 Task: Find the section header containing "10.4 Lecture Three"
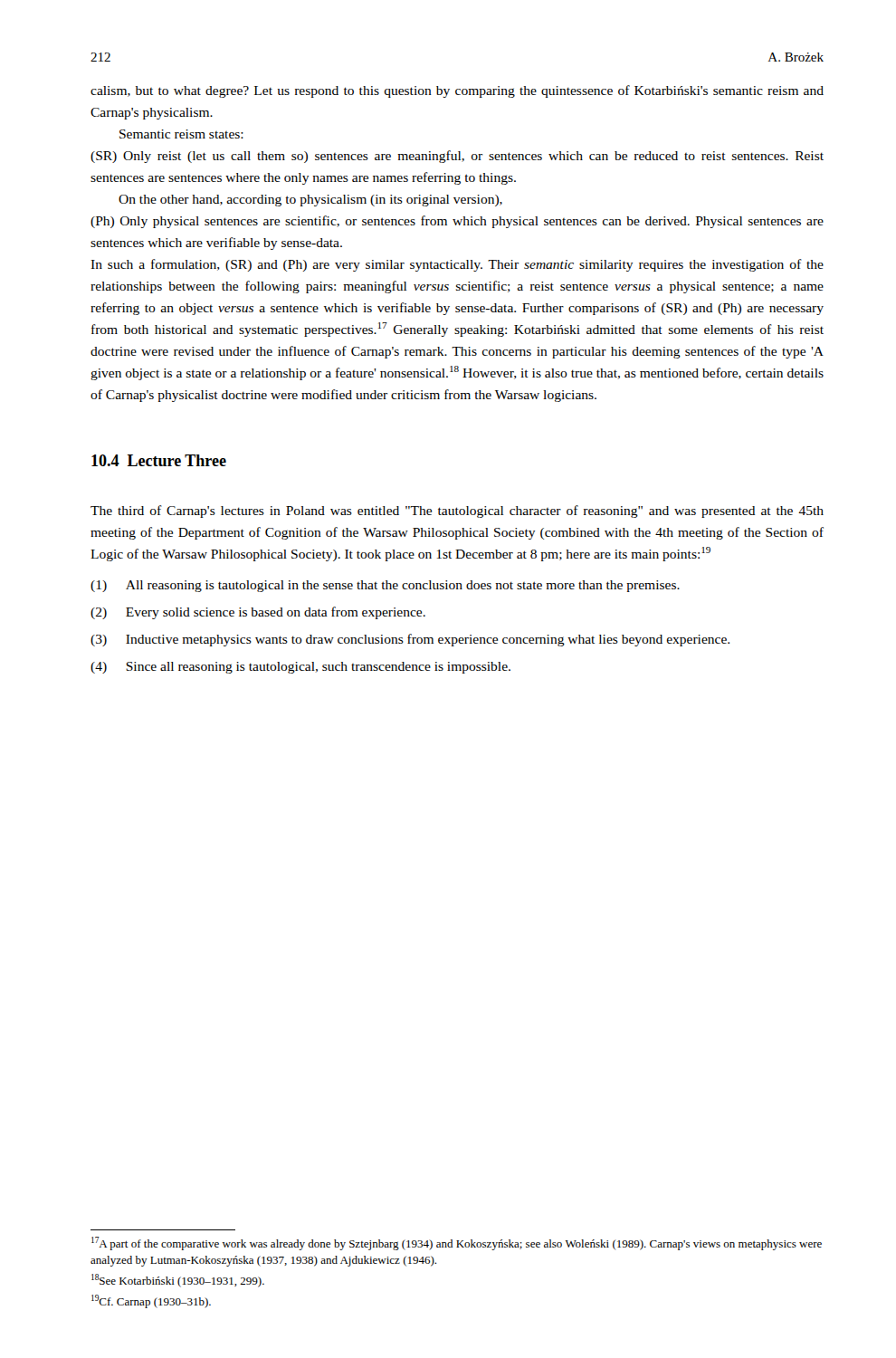click(x=158, y=461)
